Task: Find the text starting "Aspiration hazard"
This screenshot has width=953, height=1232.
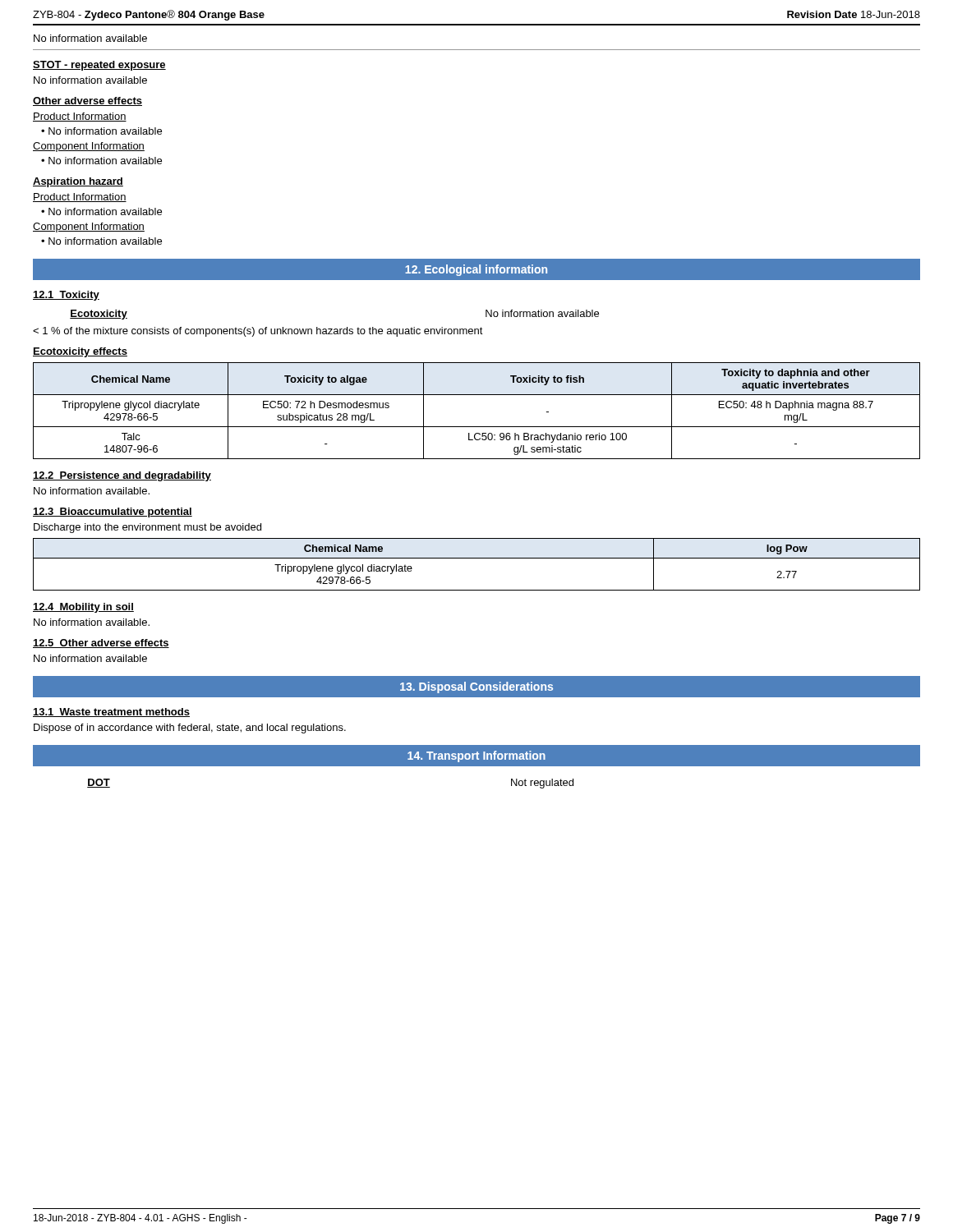Action: pos(78,181)
